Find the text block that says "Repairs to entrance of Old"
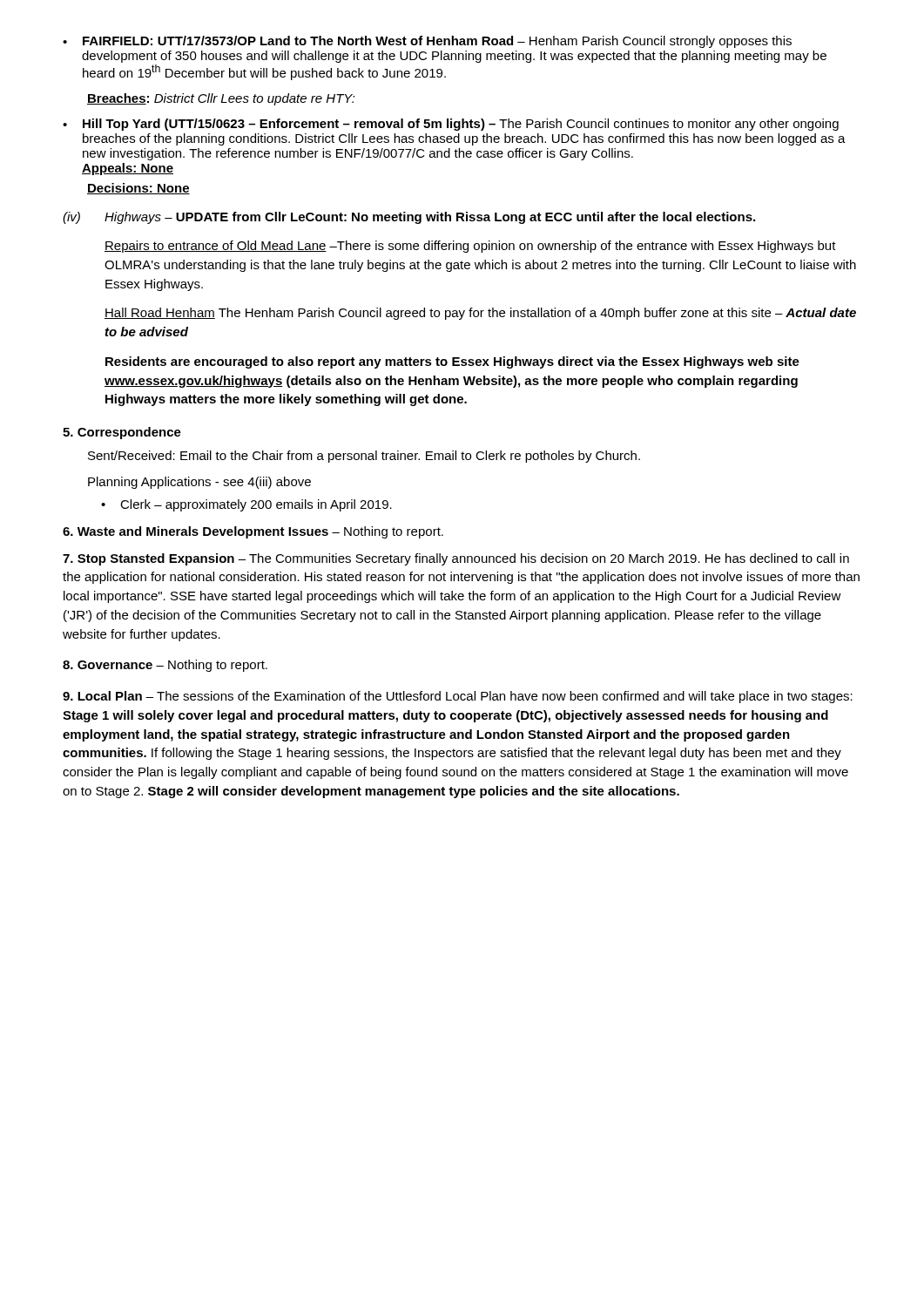This screenshot has width=924, height=1307. pos(480,264)
